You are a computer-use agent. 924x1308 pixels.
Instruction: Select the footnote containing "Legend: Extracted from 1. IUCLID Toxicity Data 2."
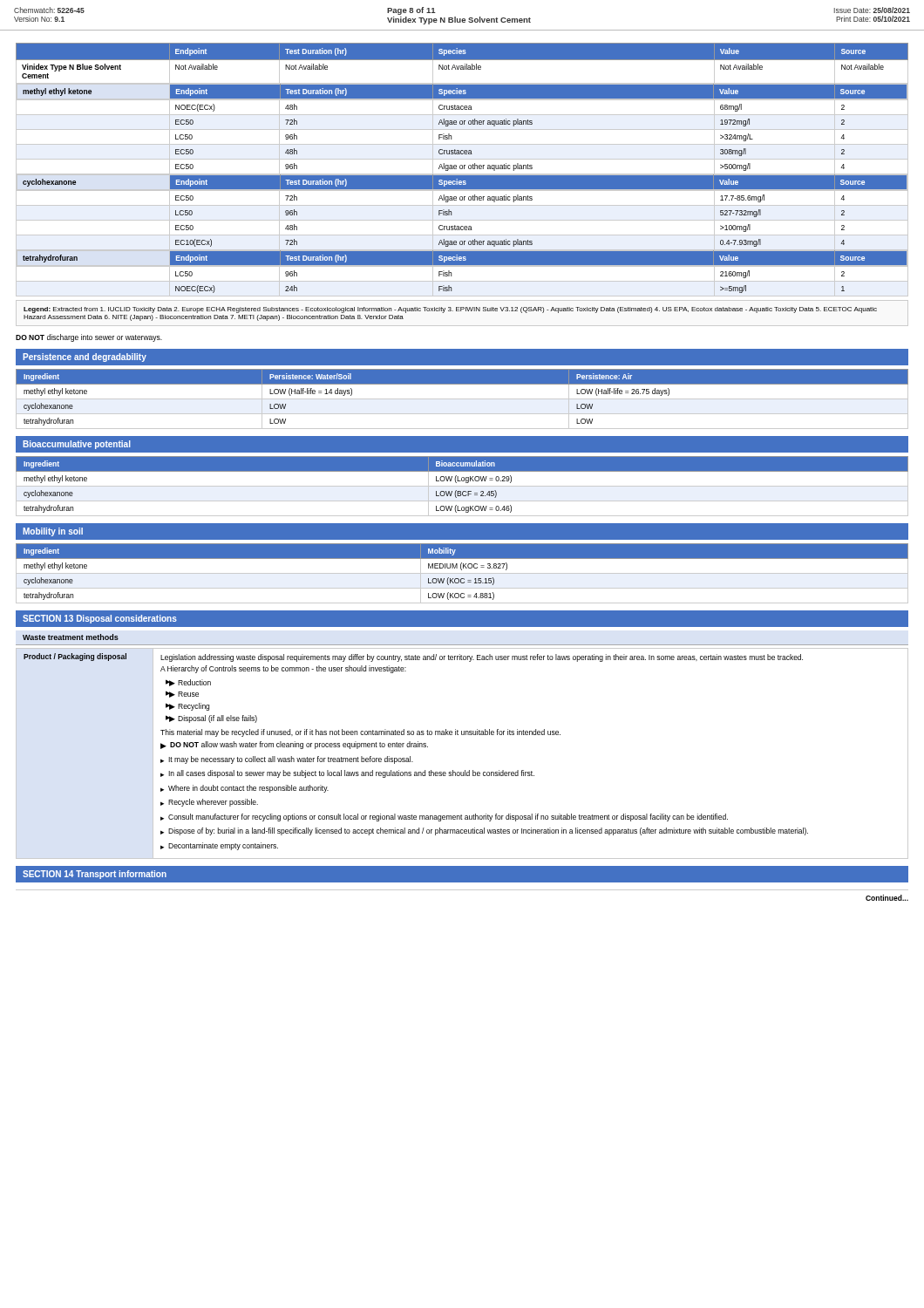[450, 313]
